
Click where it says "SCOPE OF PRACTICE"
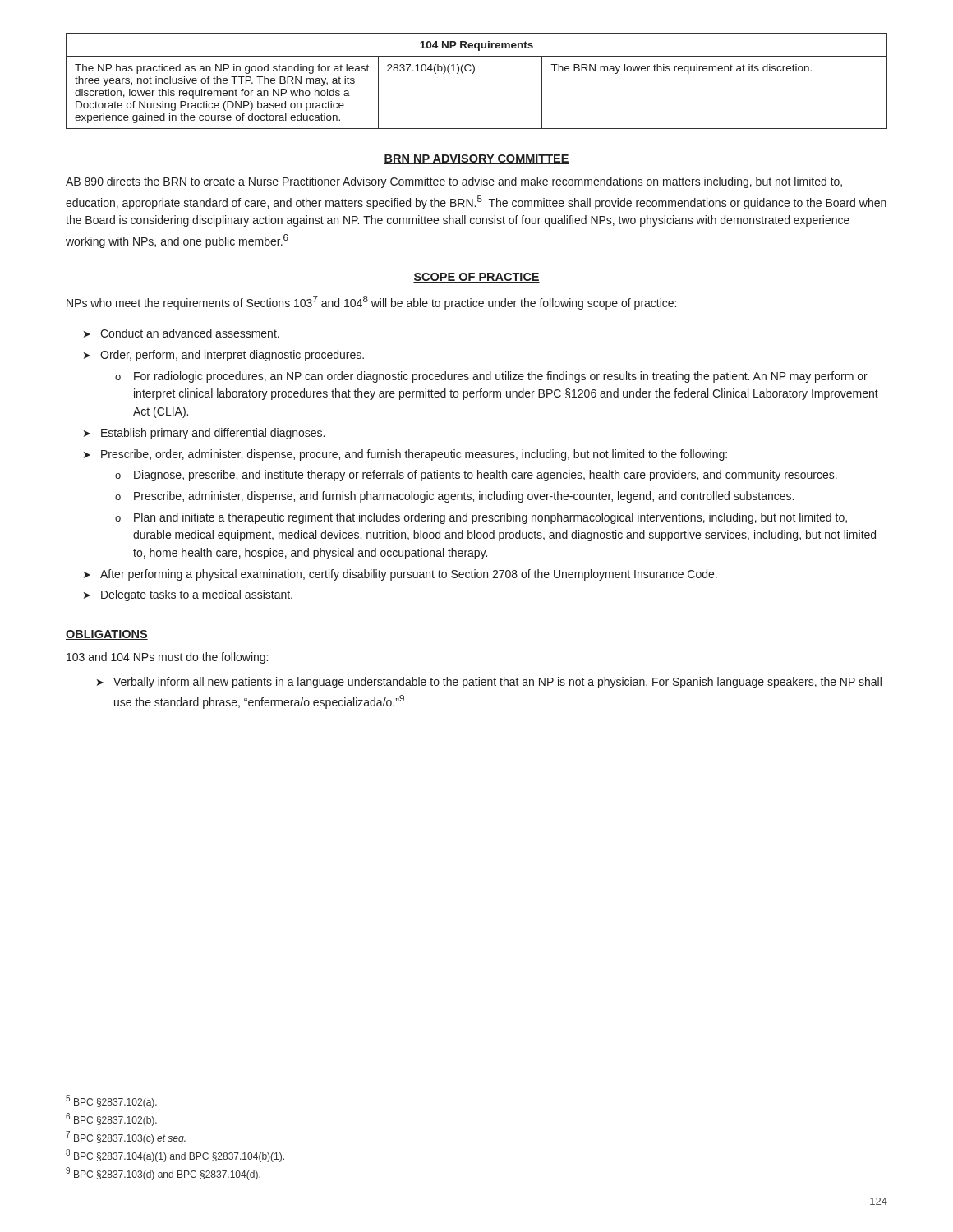pyautogui.click(x=476, y=277)
